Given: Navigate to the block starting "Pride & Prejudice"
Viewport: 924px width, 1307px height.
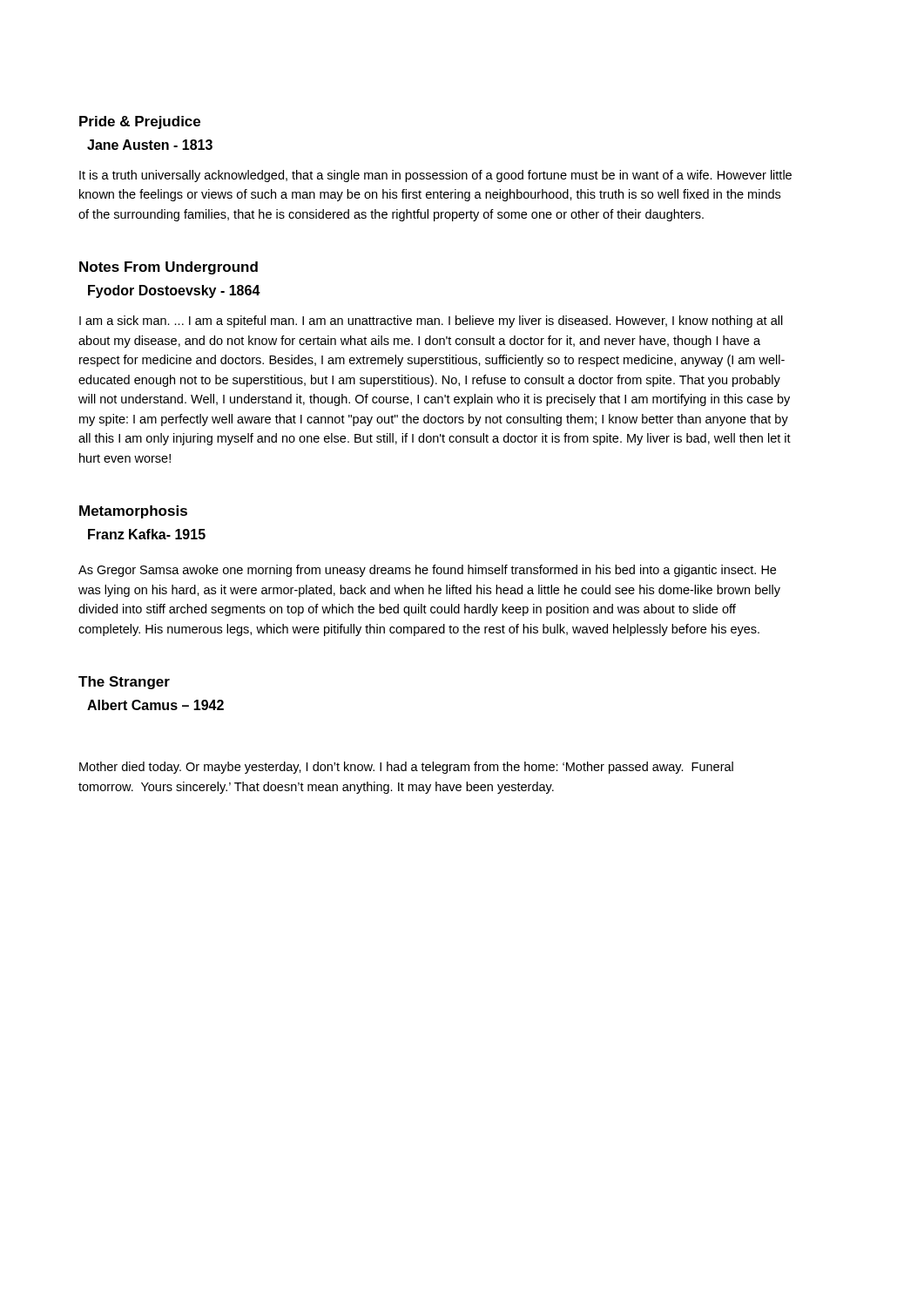Looking at the screenshot, I should [x=140, y=122].
